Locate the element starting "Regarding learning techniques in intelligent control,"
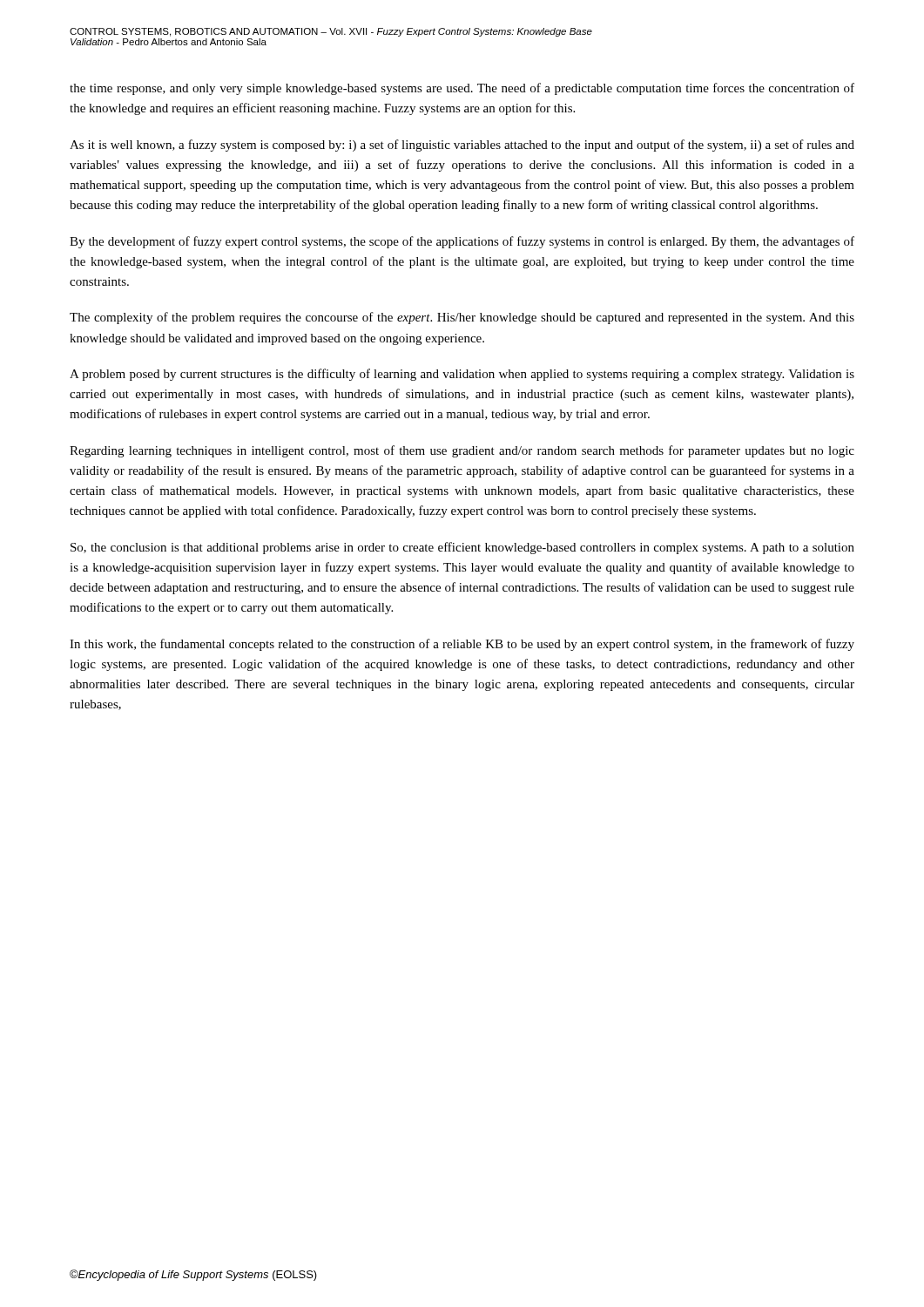Screen dimensions: 1307x924 click(462, 480)
